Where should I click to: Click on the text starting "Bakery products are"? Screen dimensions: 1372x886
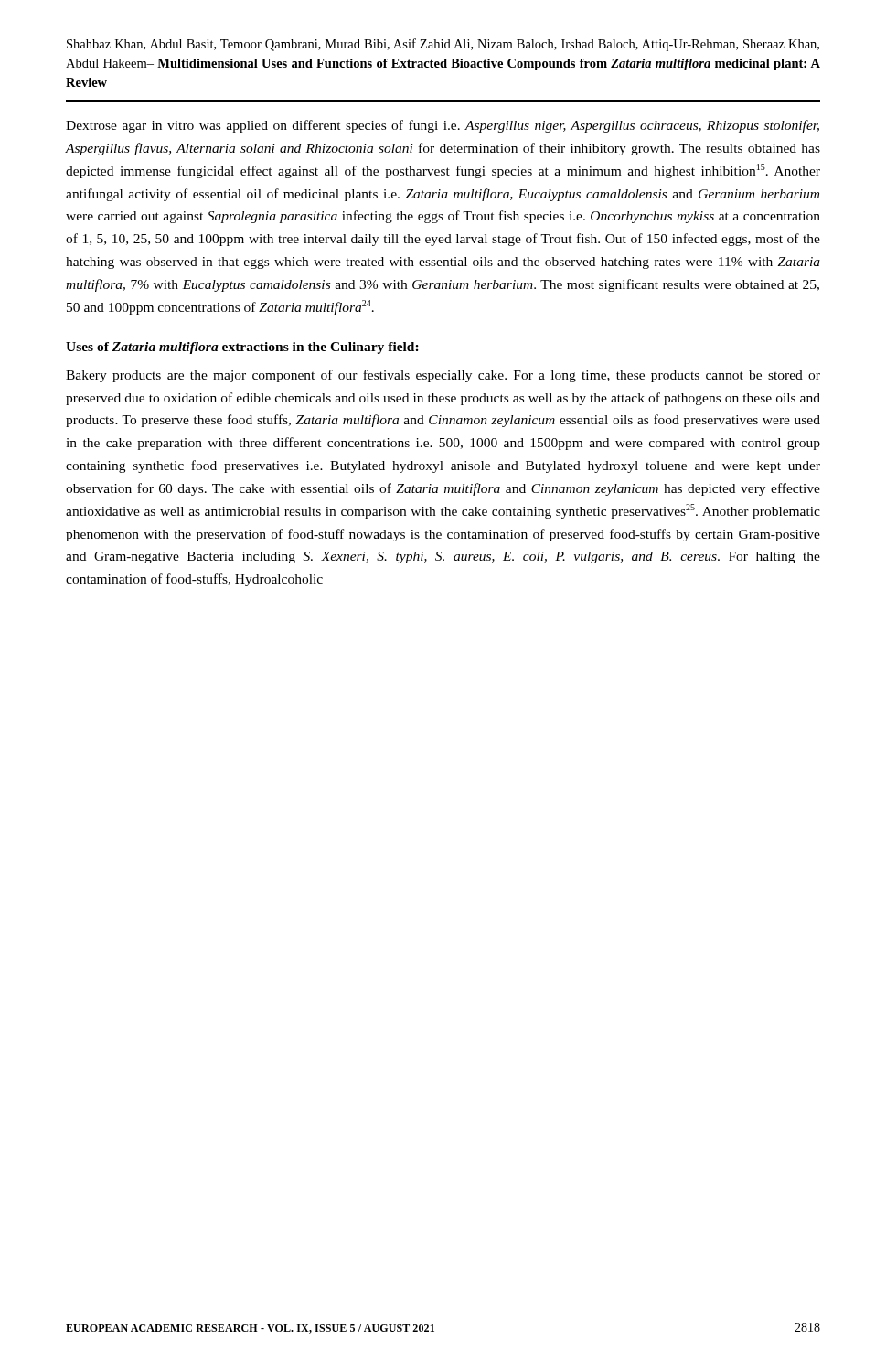tap(443, 476)
